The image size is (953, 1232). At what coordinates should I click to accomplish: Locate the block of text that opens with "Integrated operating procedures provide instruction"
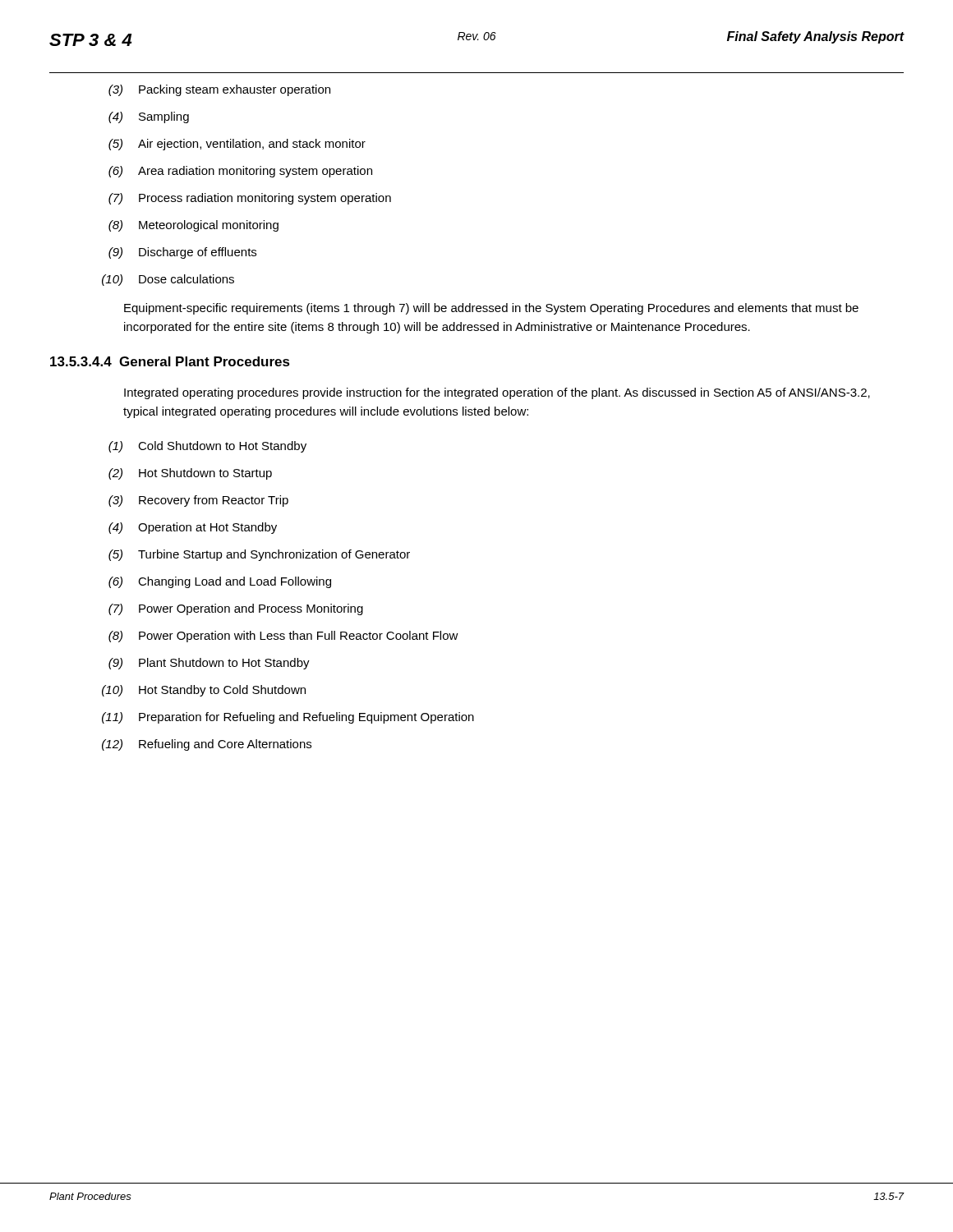click(497, 401)
